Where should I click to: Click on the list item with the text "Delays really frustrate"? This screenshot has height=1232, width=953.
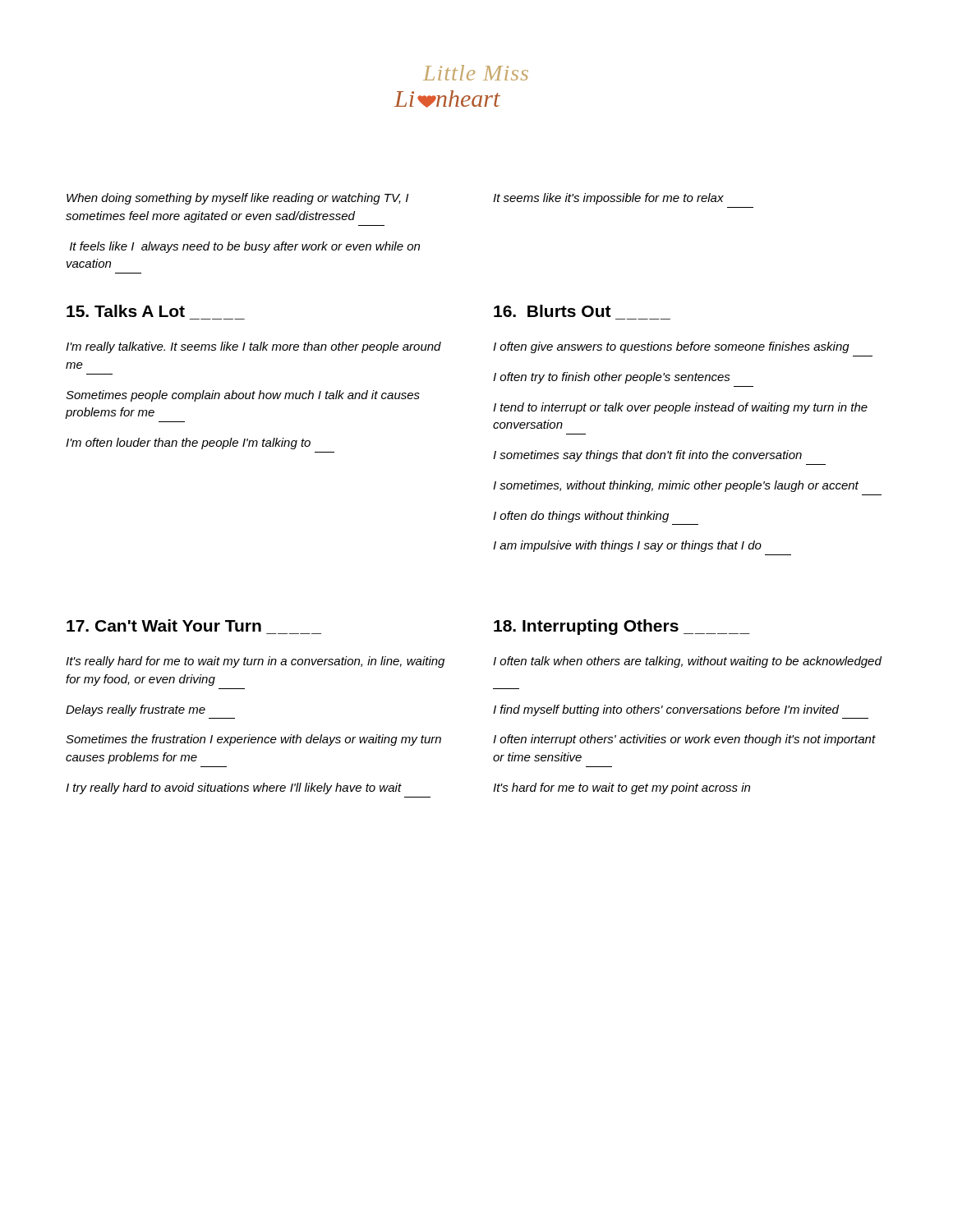150,709
